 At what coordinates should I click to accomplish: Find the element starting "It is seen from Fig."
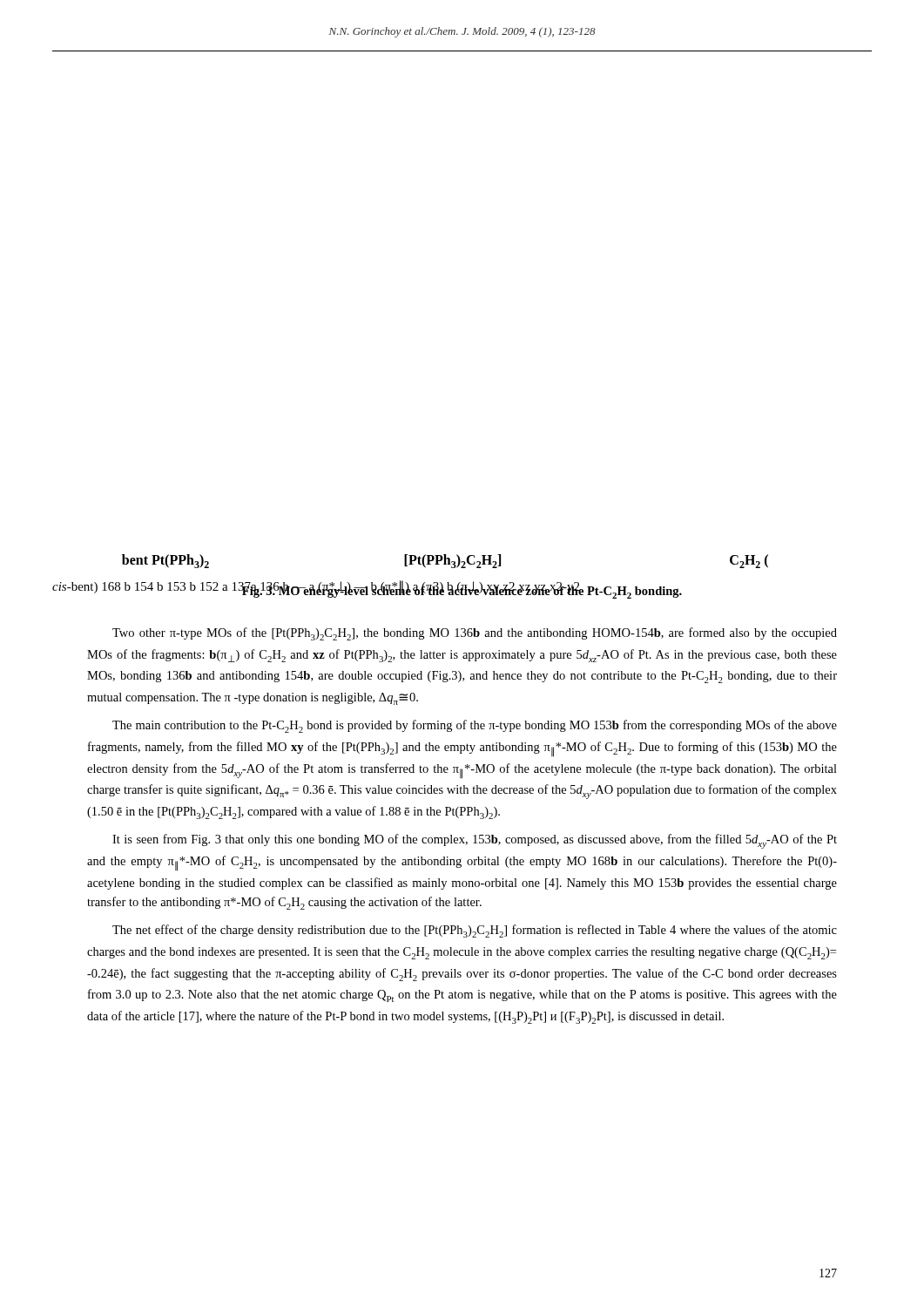coord(462,872)
